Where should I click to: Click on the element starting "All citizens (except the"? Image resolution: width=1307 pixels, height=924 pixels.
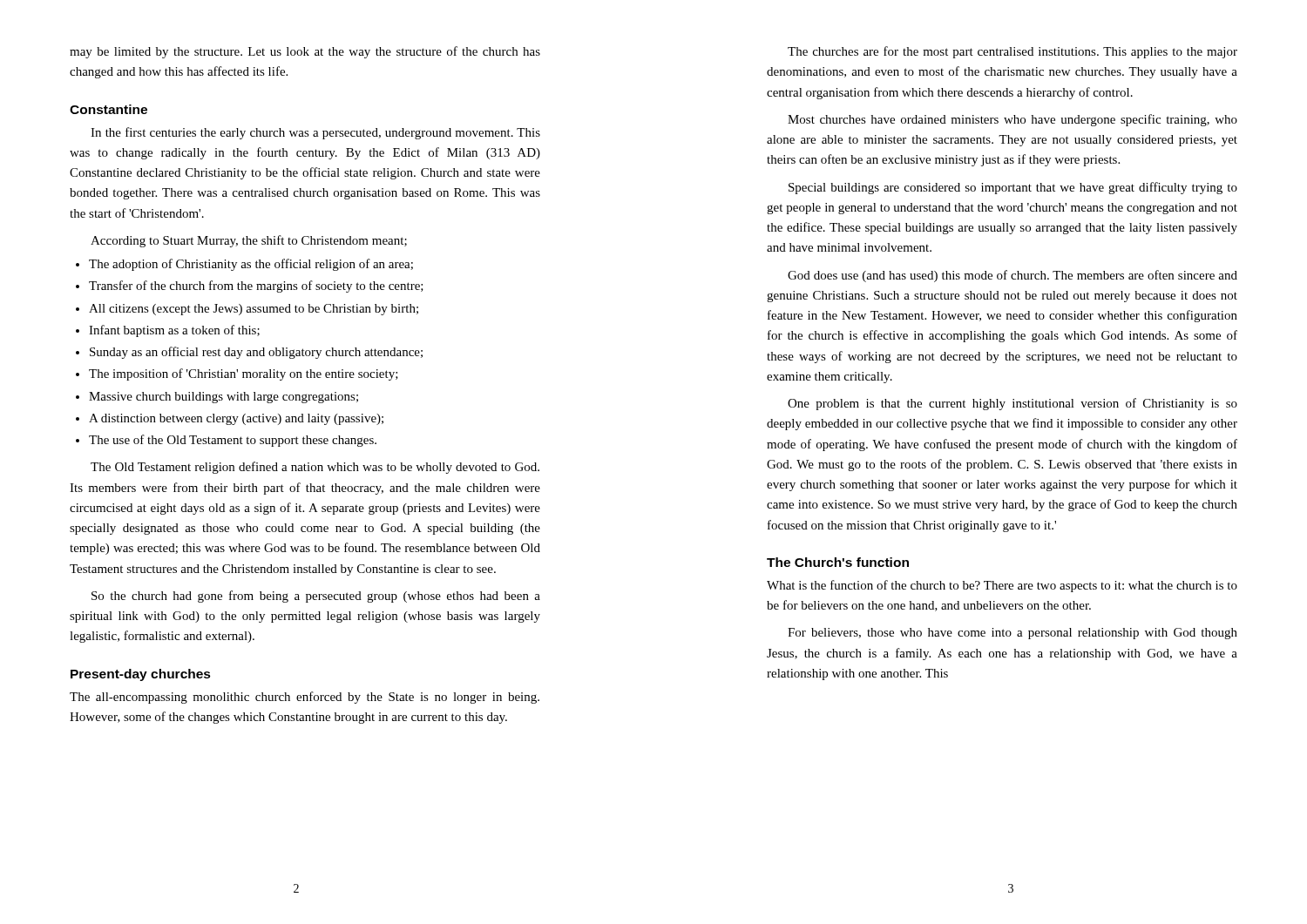pyautogui.click(x=305, y=308)
